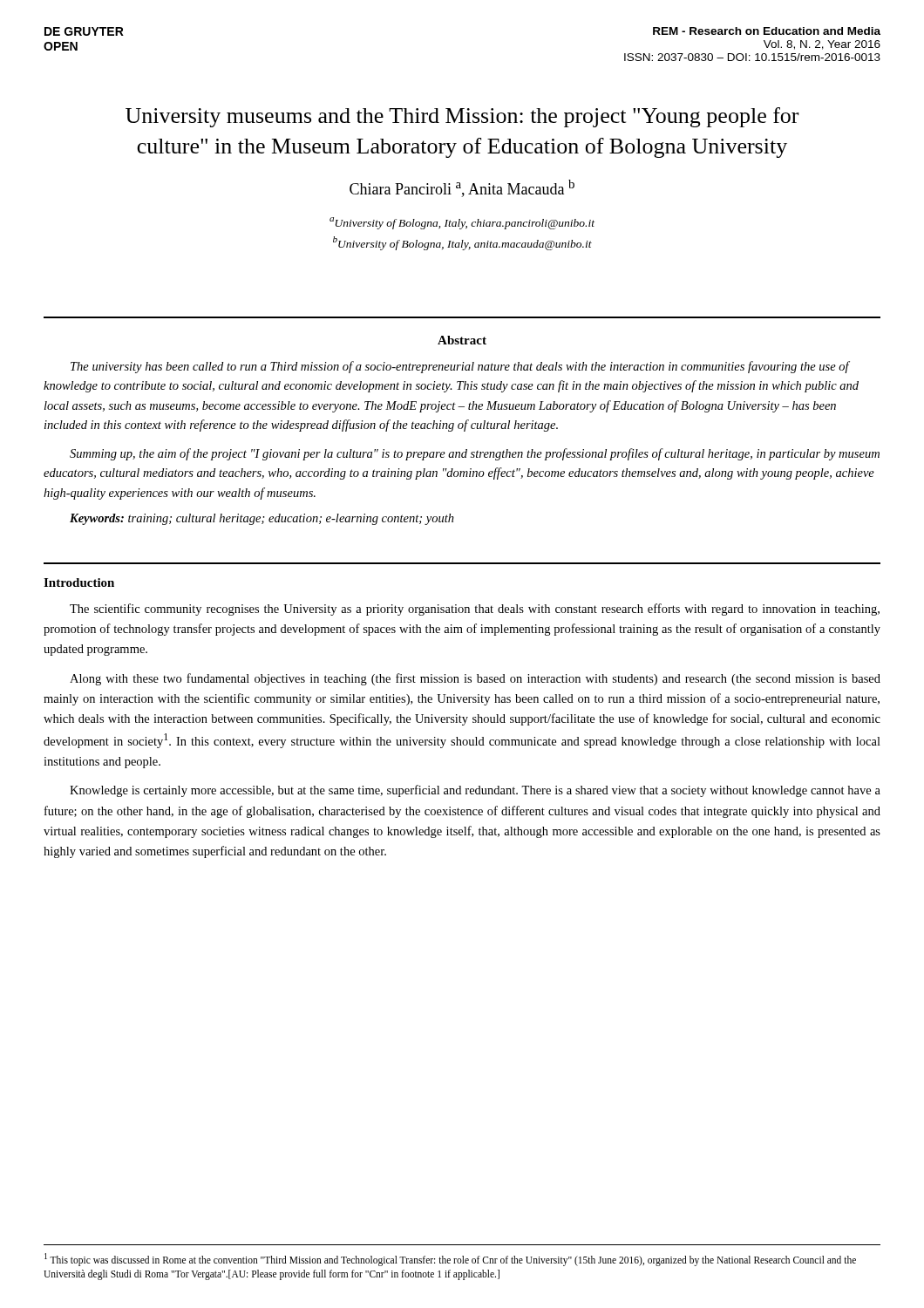Find the text block starting "Knowledge is certainly more accessible, but at the"
Viewport: 924px width, 1308px height.
(x=462, y=821)
